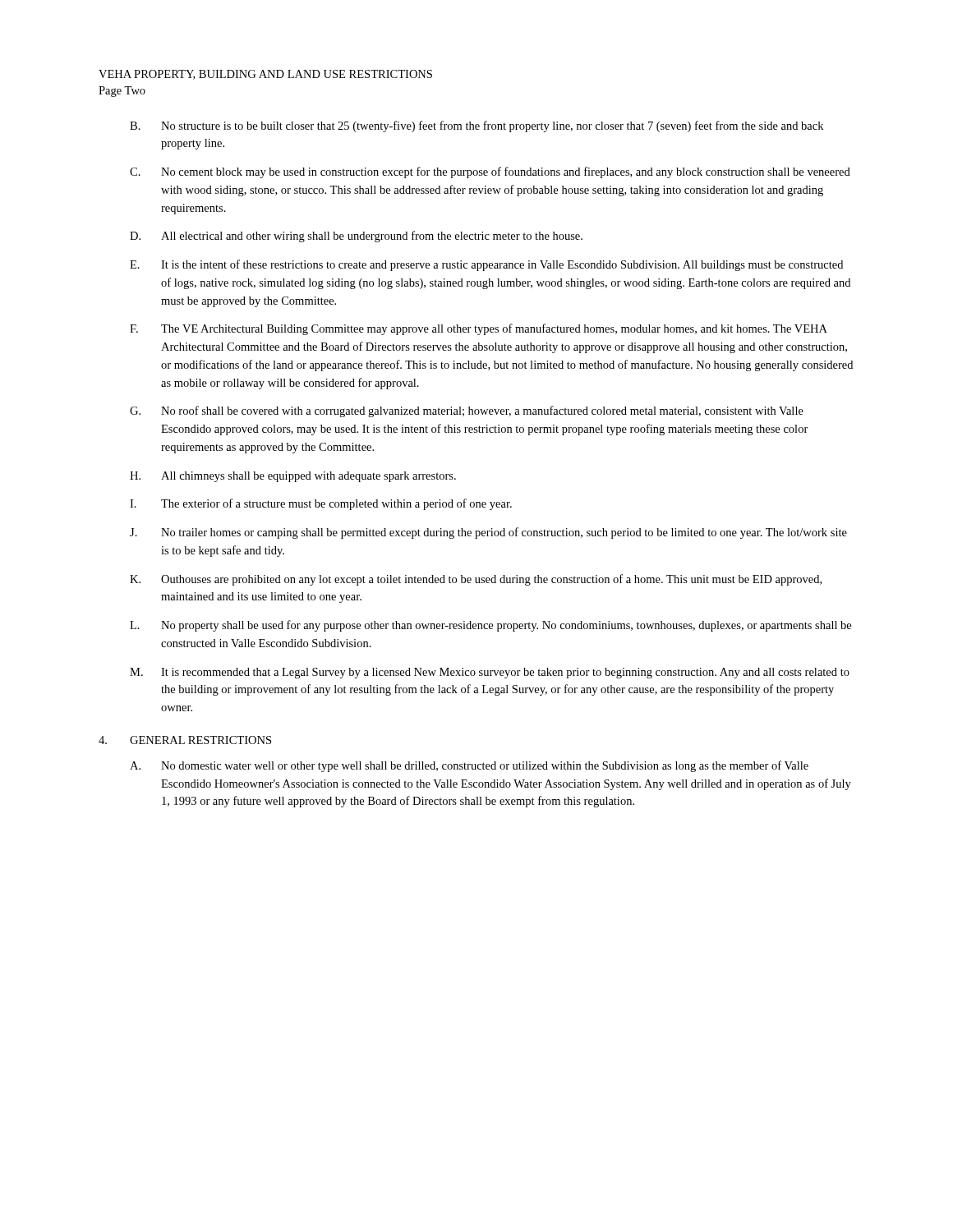953x1232 pixels.
Task: Click on the list item that says "B. No structure is to be built"
Action: [492, 135]
